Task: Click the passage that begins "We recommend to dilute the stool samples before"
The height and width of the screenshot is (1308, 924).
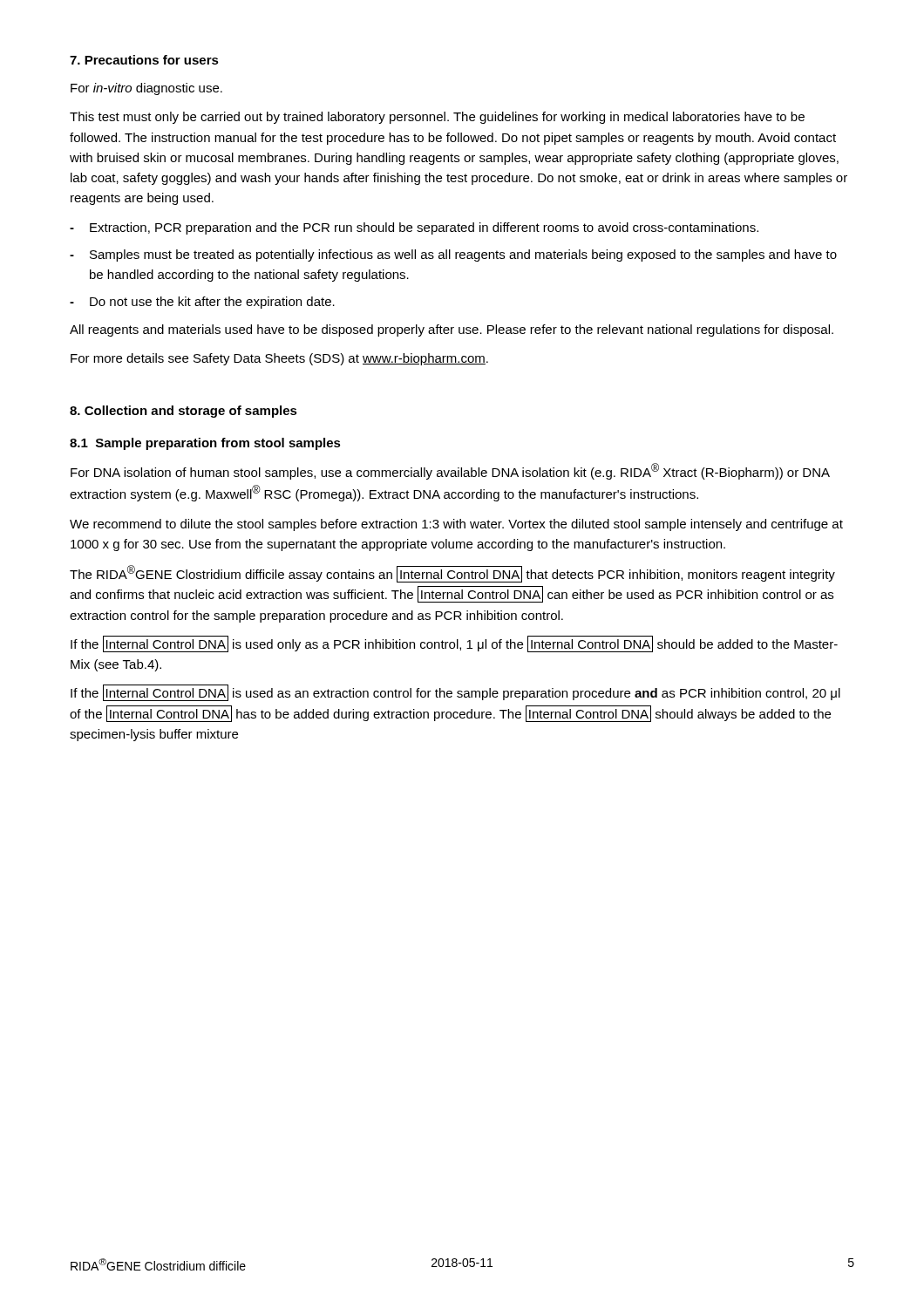Action: tap(456, 533)
